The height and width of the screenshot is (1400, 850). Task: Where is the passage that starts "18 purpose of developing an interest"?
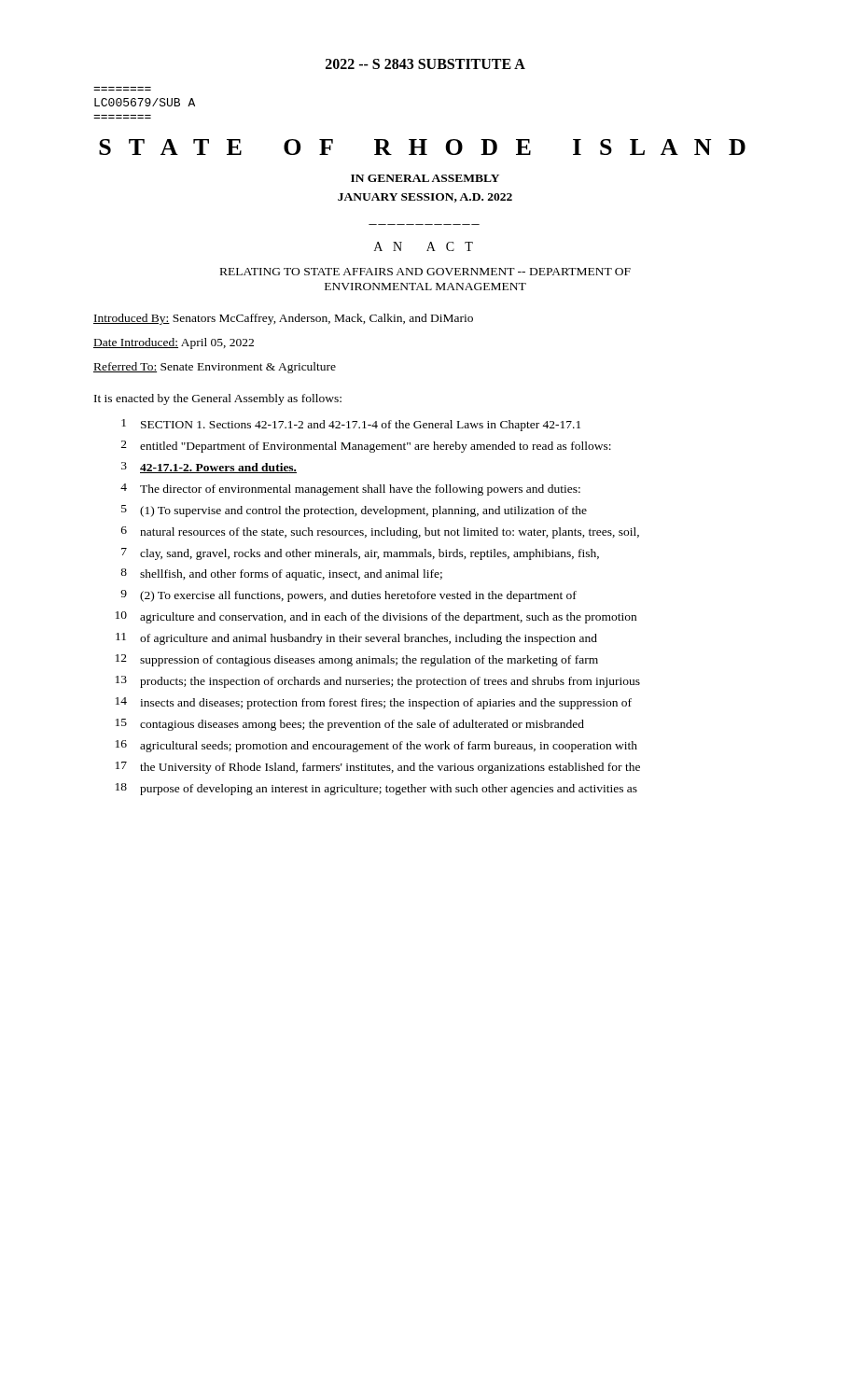click(x=425, y=789)
